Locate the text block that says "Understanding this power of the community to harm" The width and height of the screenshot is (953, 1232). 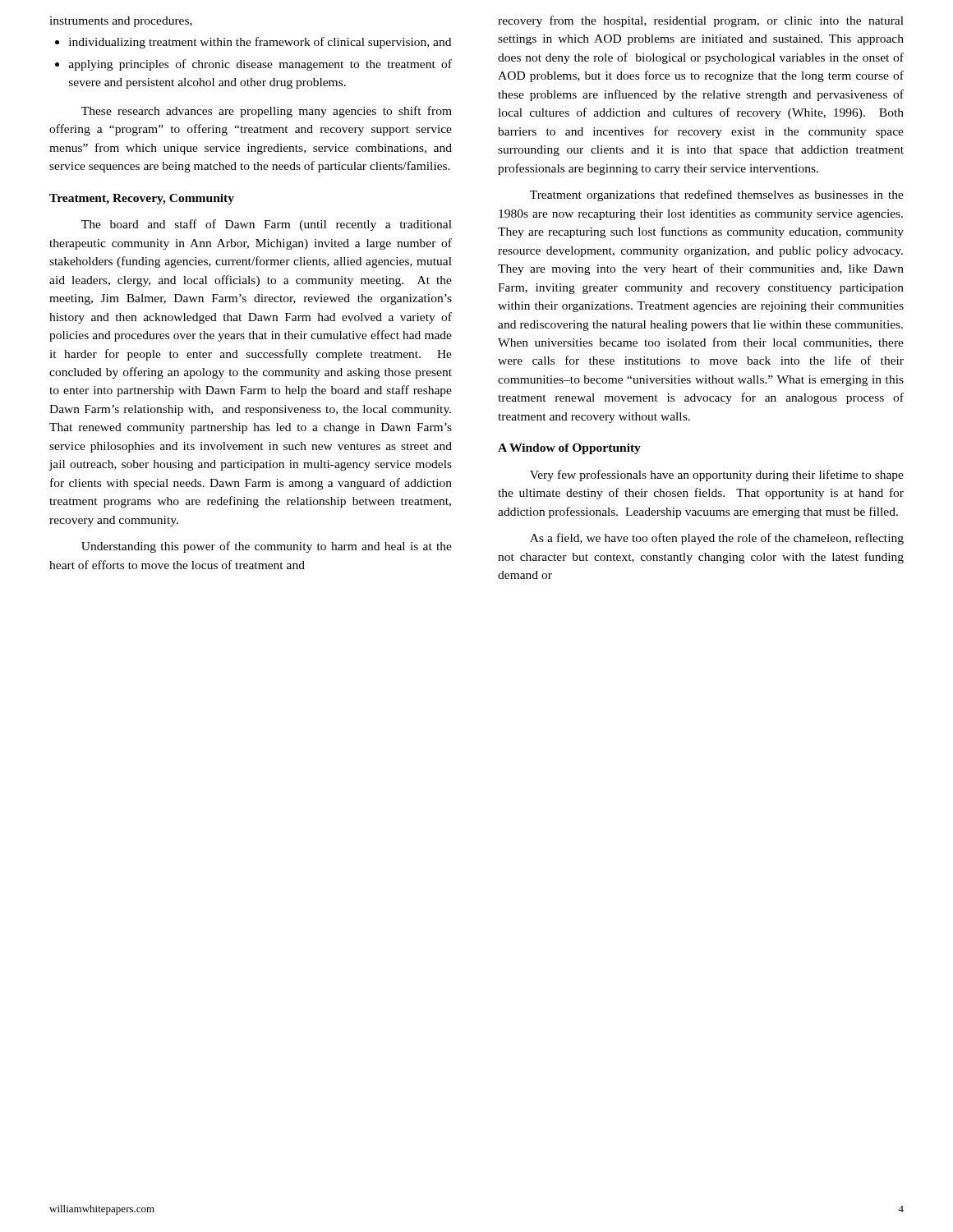pyautogui.click(x=251, y=556)
